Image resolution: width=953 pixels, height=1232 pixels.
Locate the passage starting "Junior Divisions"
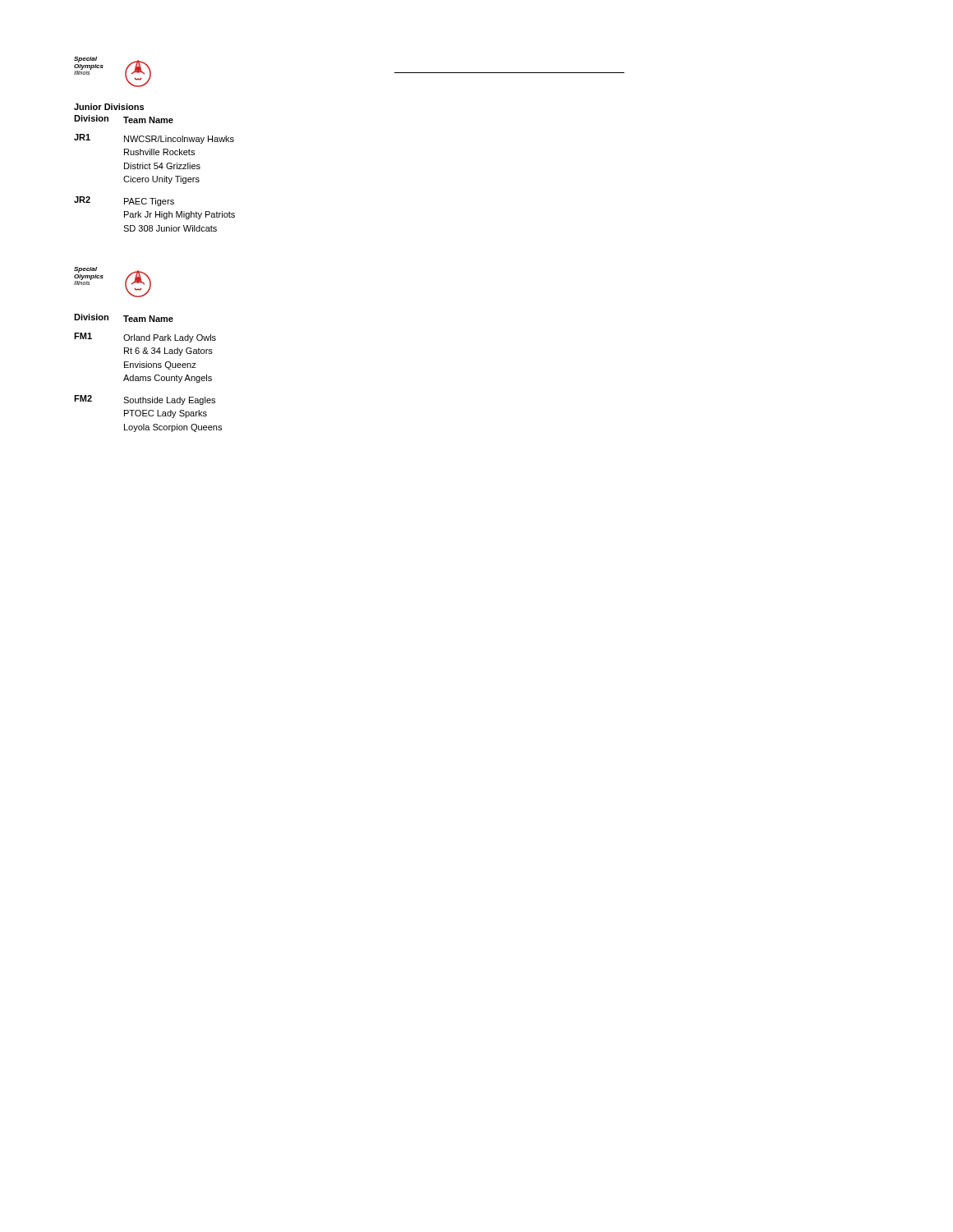(x=109, y=107)
